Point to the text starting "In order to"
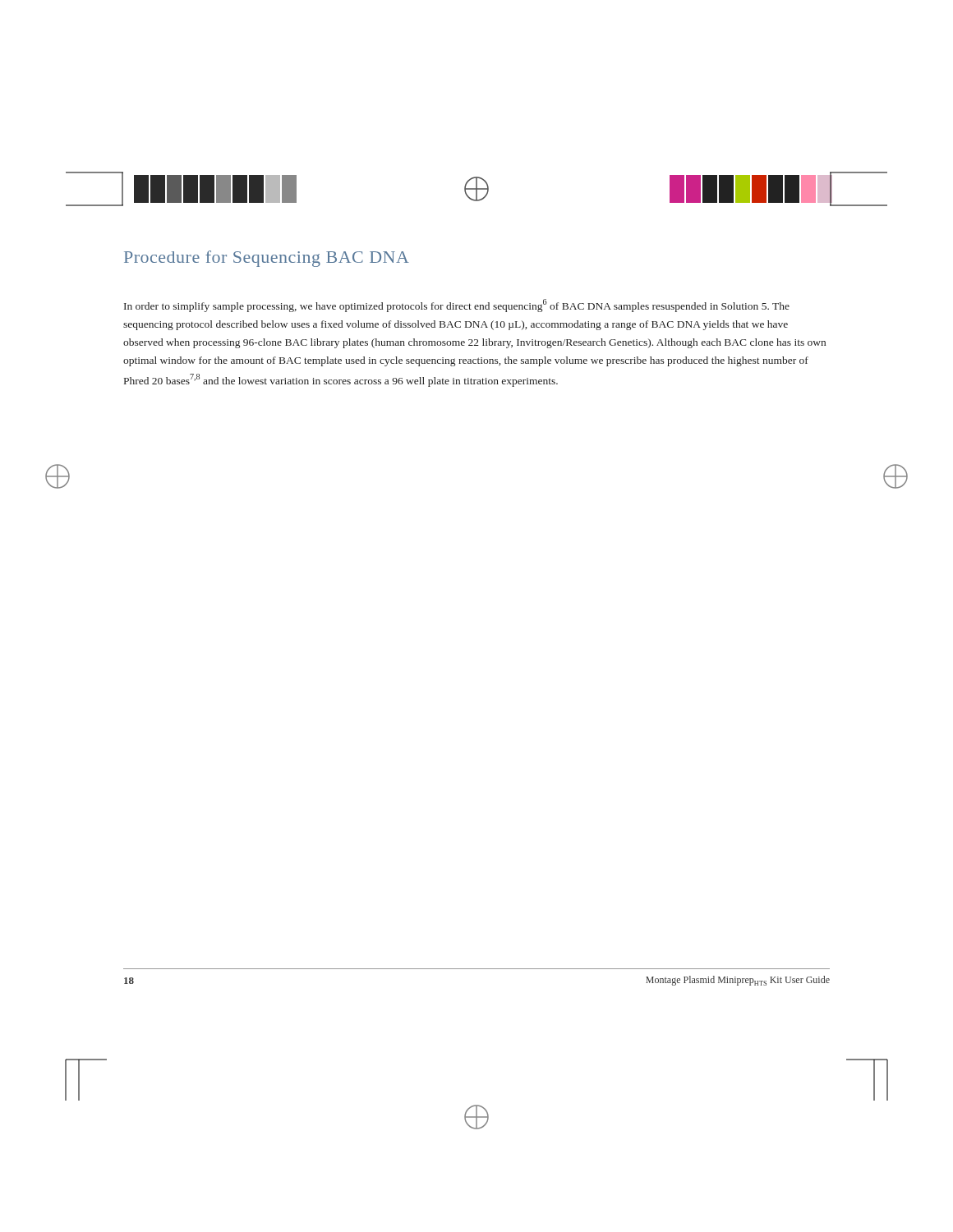The height and width of the screenshot is (1232, 953). click(x=476, y=343)
